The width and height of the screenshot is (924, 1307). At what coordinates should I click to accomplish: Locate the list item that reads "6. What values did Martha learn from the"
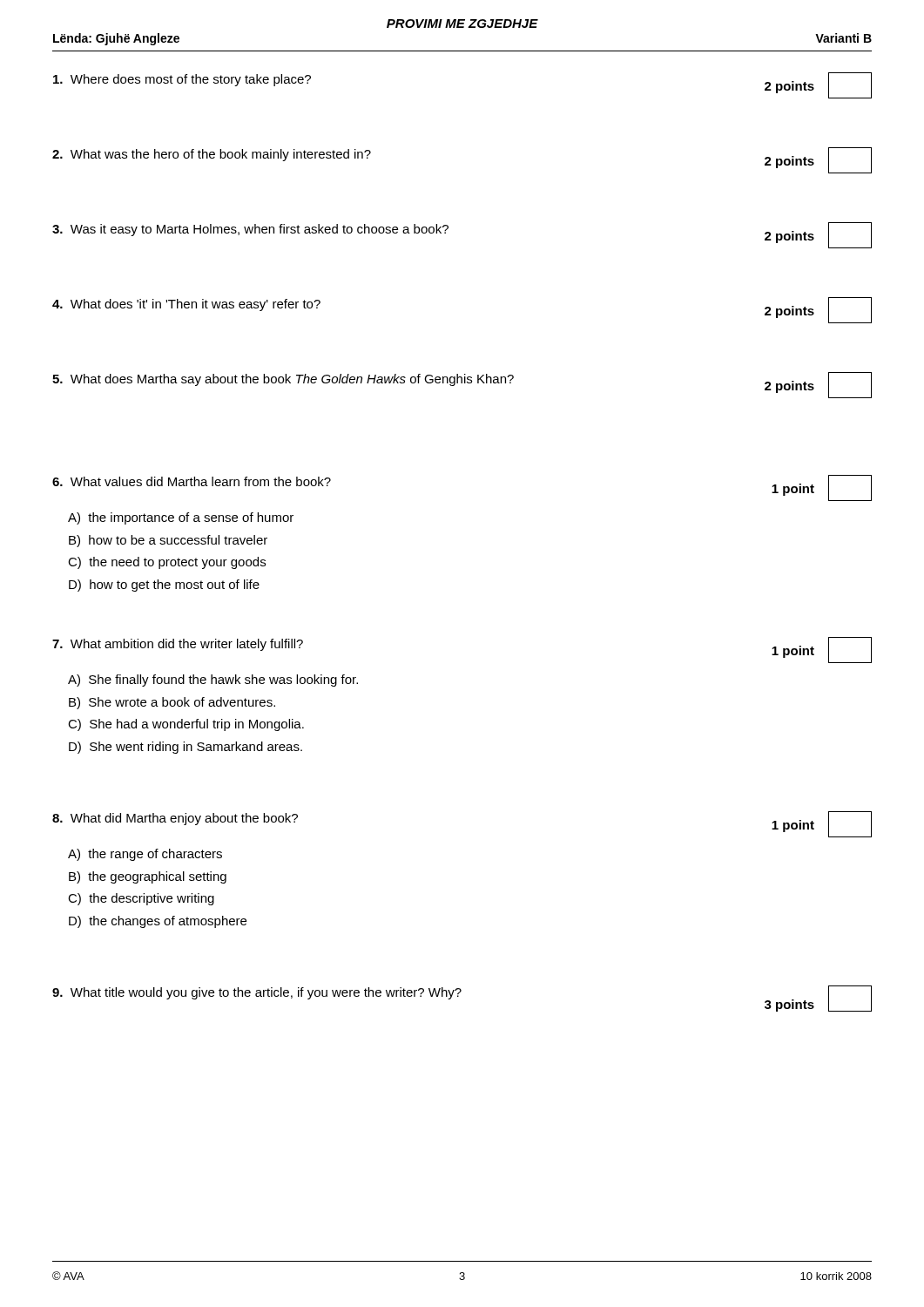(x=187, y=486)
